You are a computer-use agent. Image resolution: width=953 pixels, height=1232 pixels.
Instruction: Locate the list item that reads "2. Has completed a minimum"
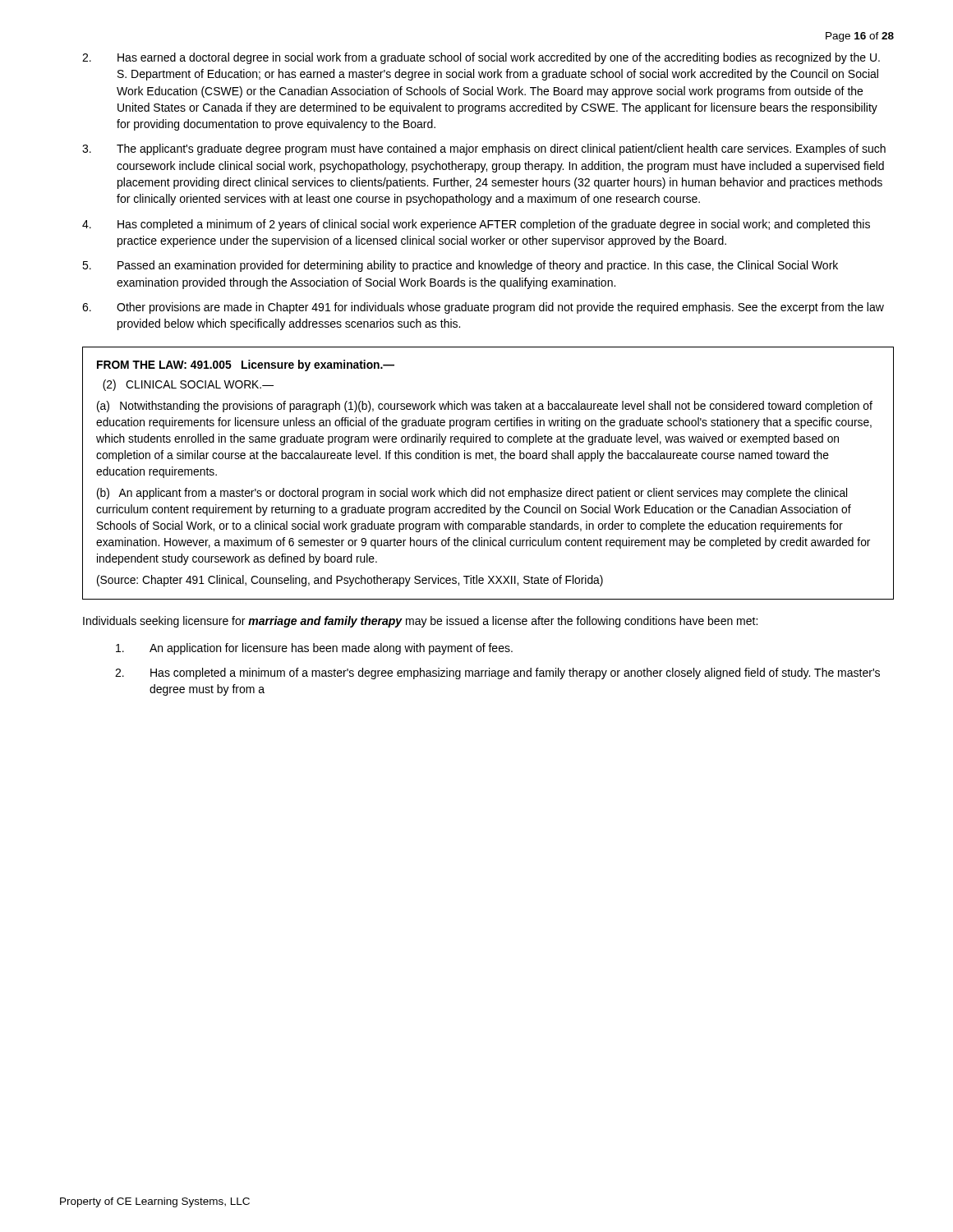(x=504, y=681)
